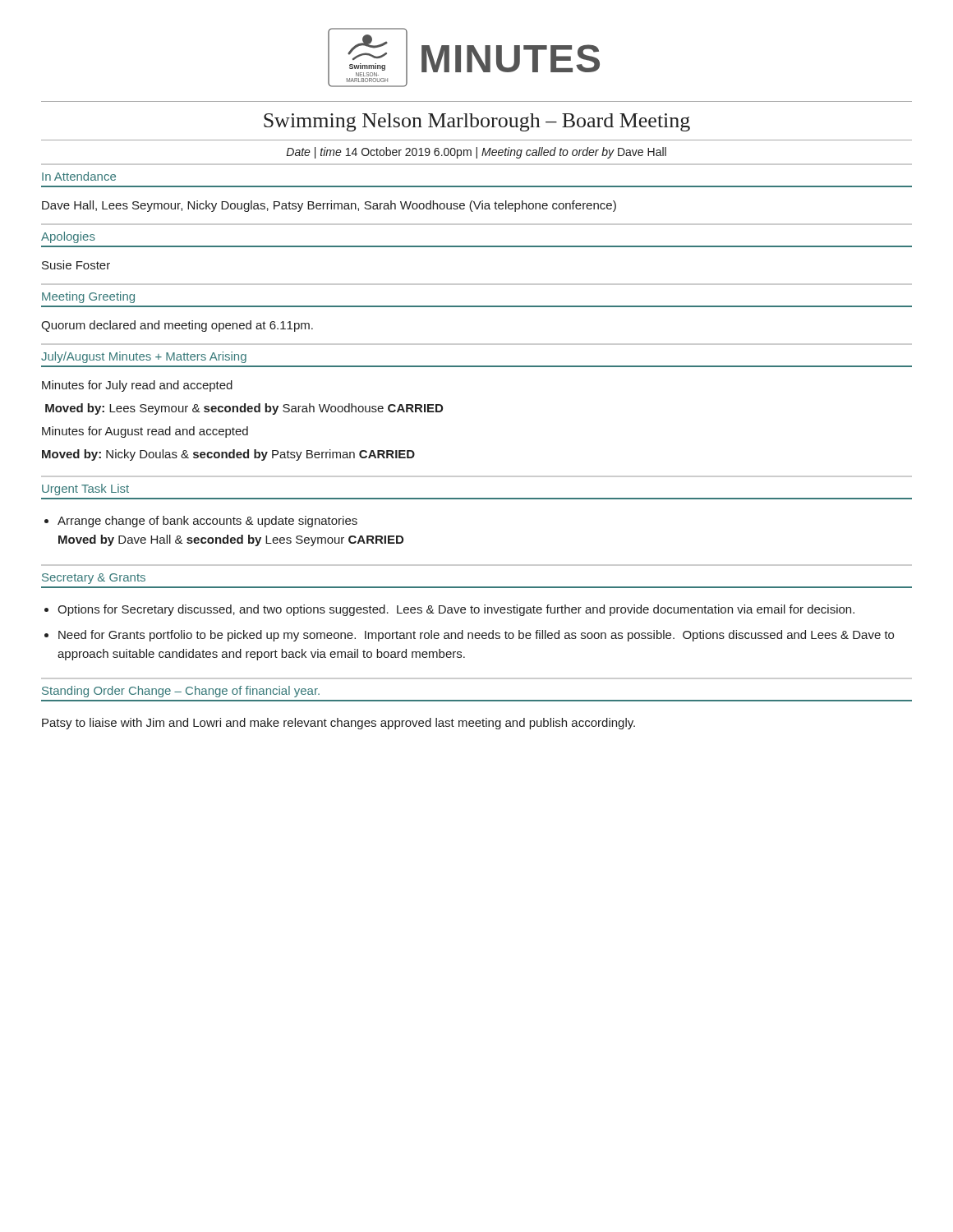Click on the text block starting "Secretary & Grants"
Screen dimensions: 1232x953
tap(93, 577)
